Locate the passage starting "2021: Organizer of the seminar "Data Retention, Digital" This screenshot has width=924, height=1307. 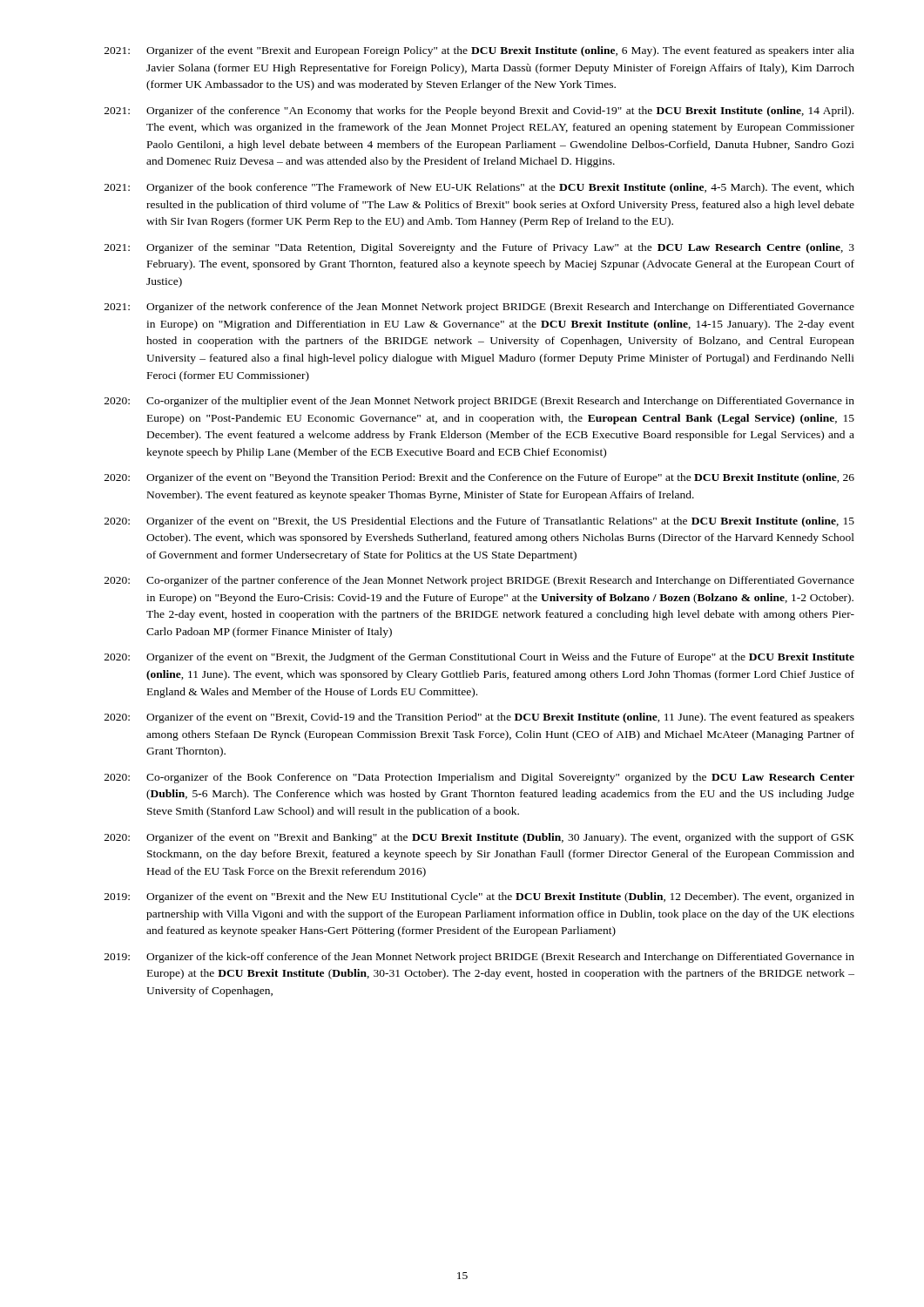(x=466, y=264)
